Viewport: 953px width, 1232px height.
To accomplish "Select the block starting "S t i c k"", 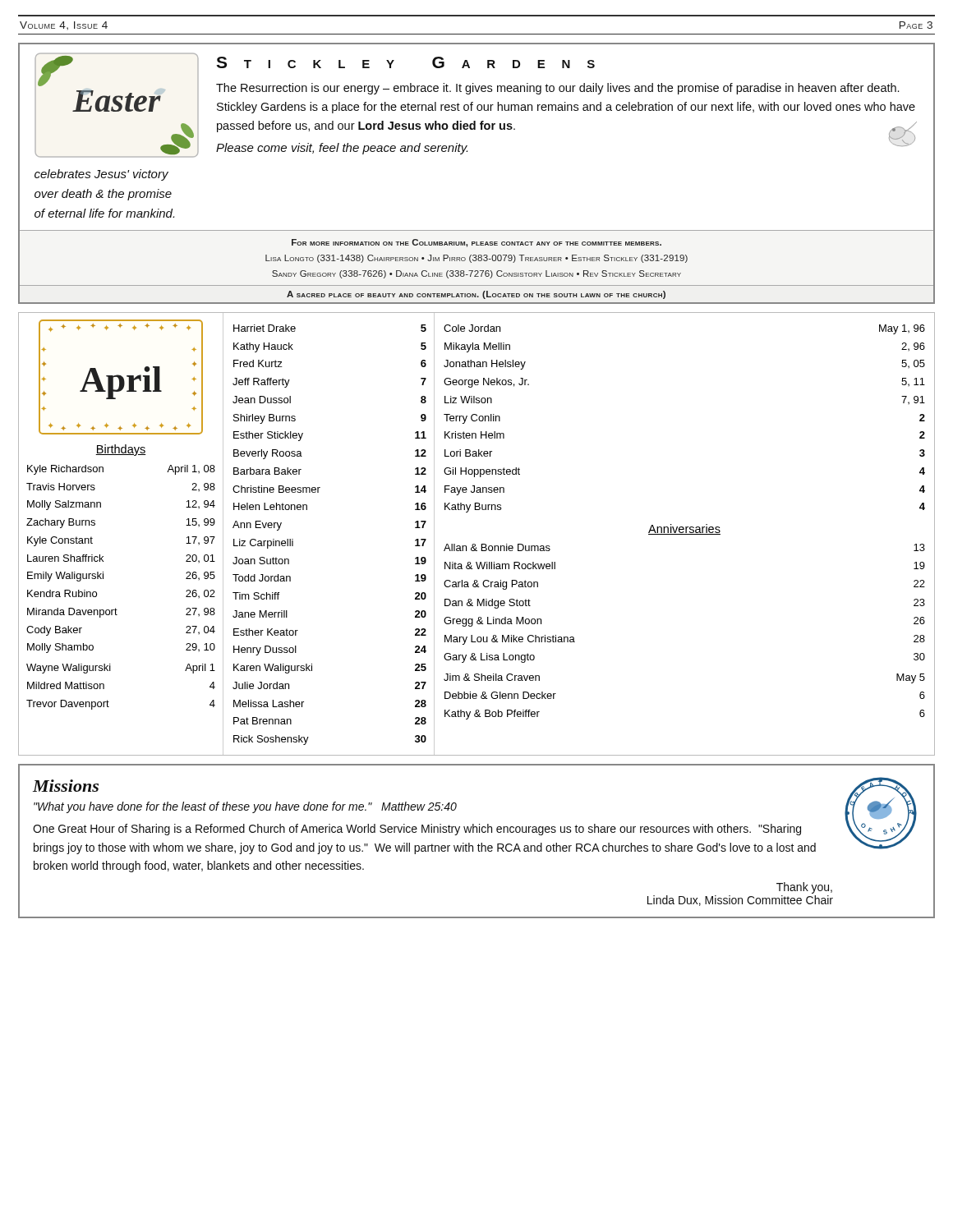I will click(221, 62).
